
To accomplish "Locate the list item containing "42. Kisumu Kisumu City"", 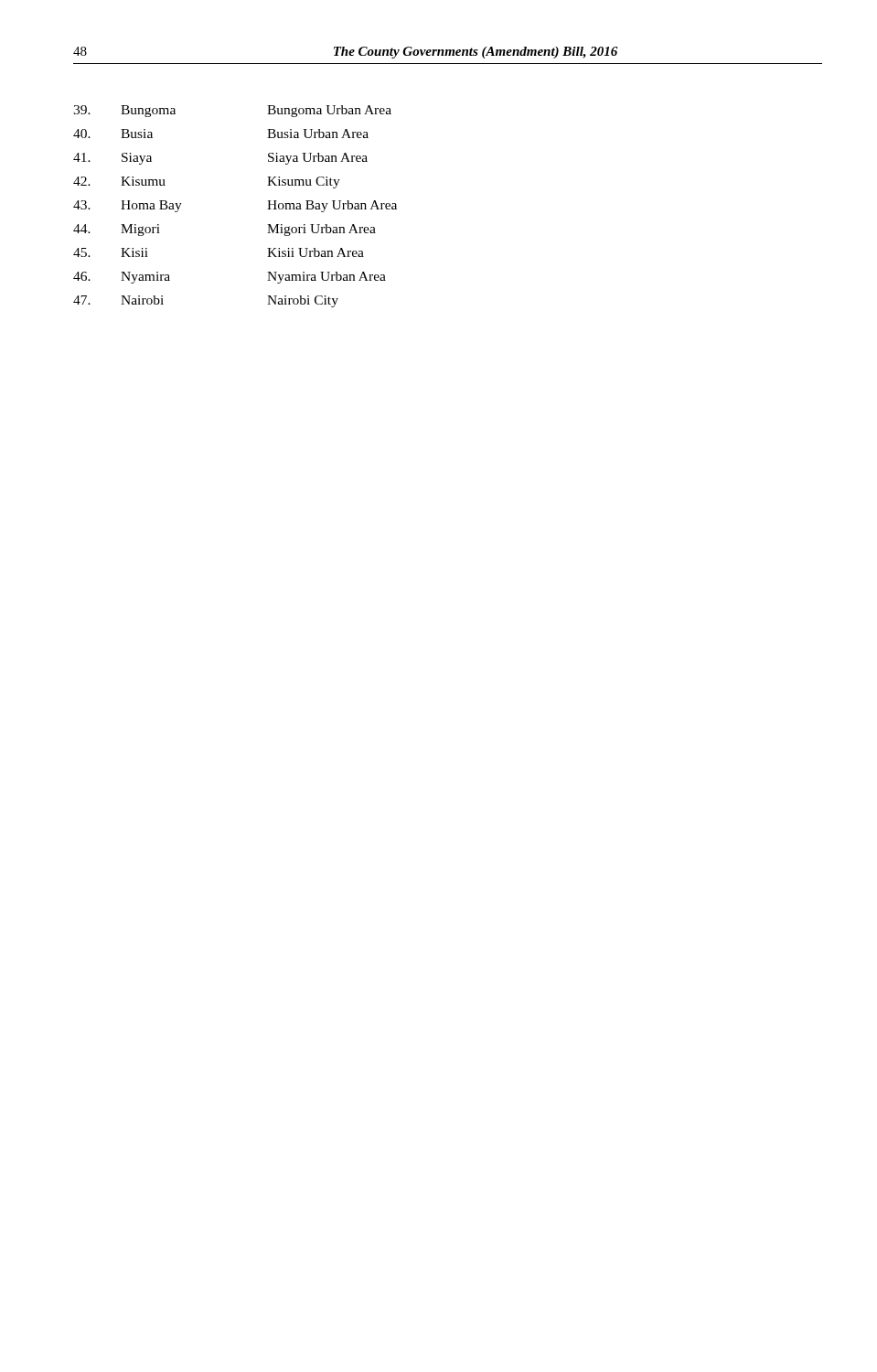I will (138, 182).
